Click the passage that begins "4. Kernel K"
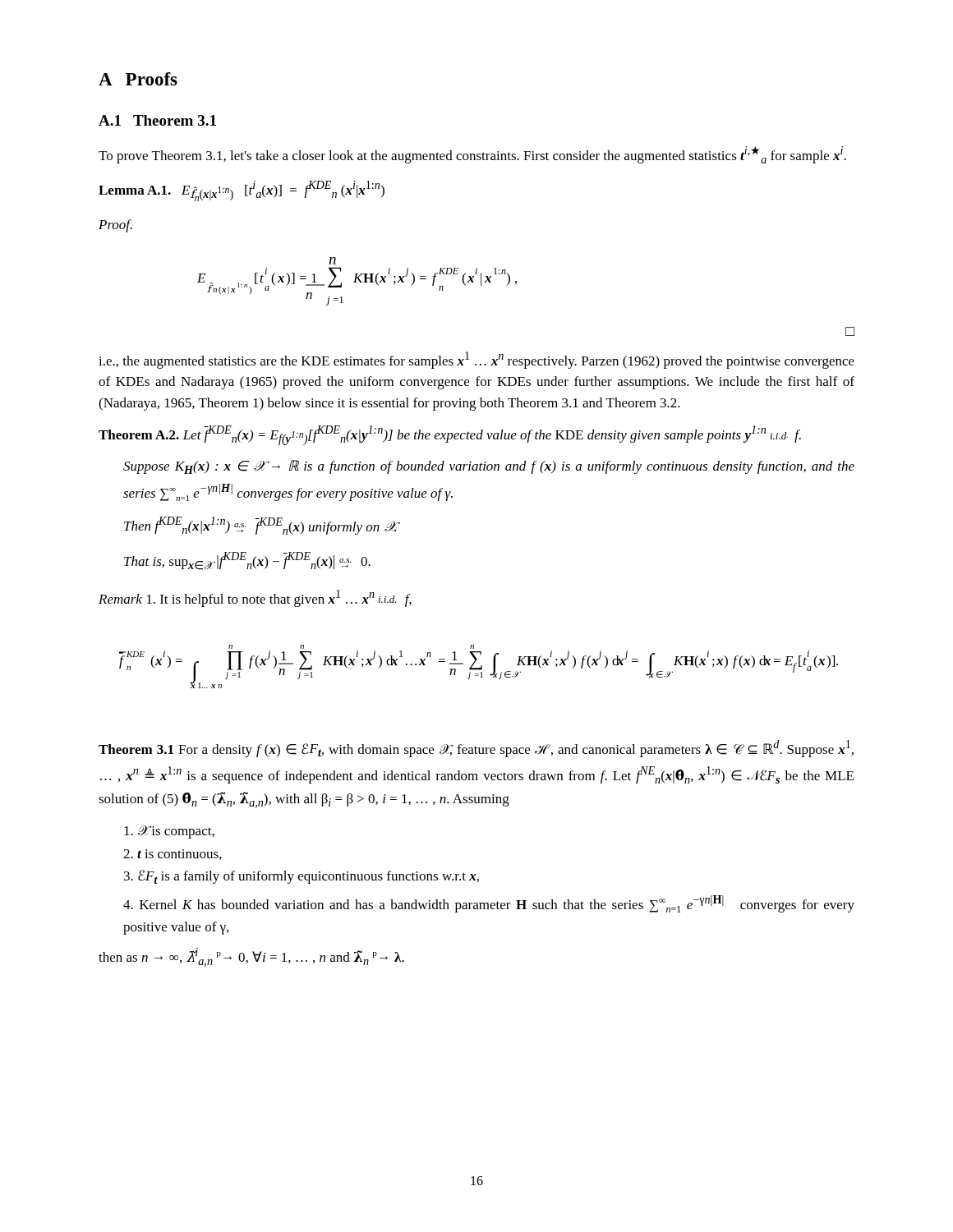The width and height of the screenshot is (953, 1232). click(x=489, y=913)
